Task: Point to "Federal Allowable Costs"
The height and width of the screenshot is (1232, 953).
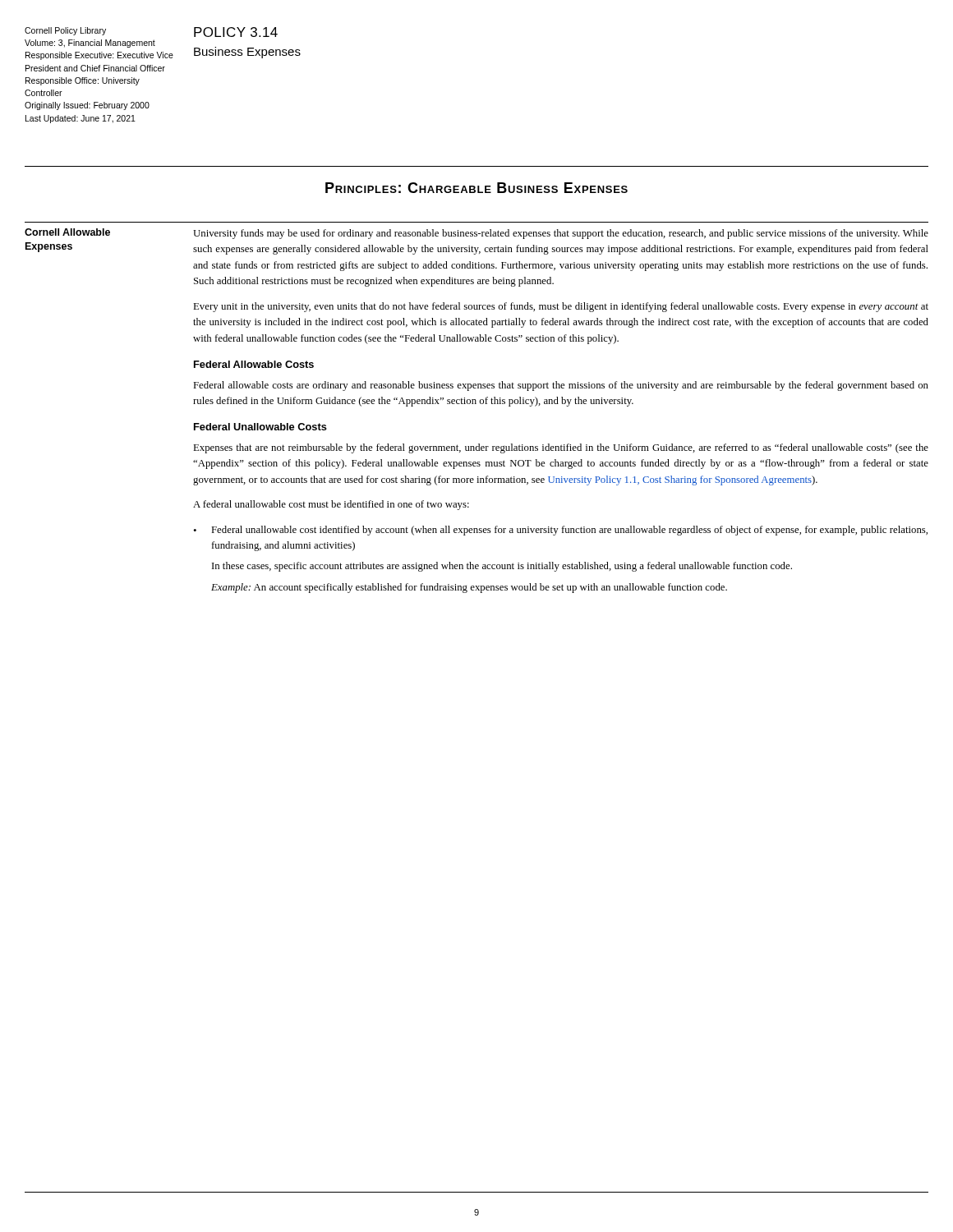Action: pos(254,364)
